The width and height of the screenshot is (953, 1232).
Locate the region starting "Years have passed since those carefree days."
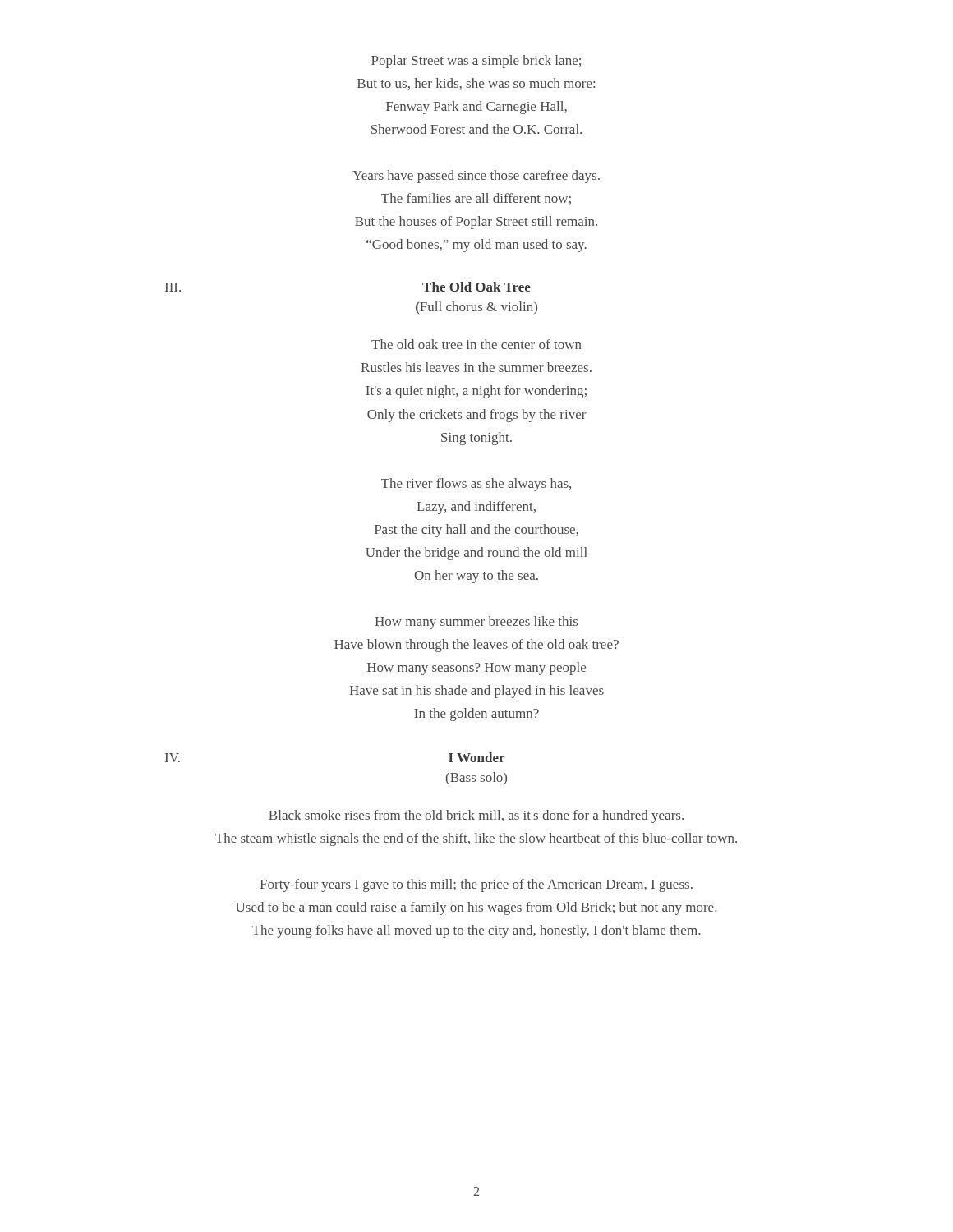pos(476,210)
